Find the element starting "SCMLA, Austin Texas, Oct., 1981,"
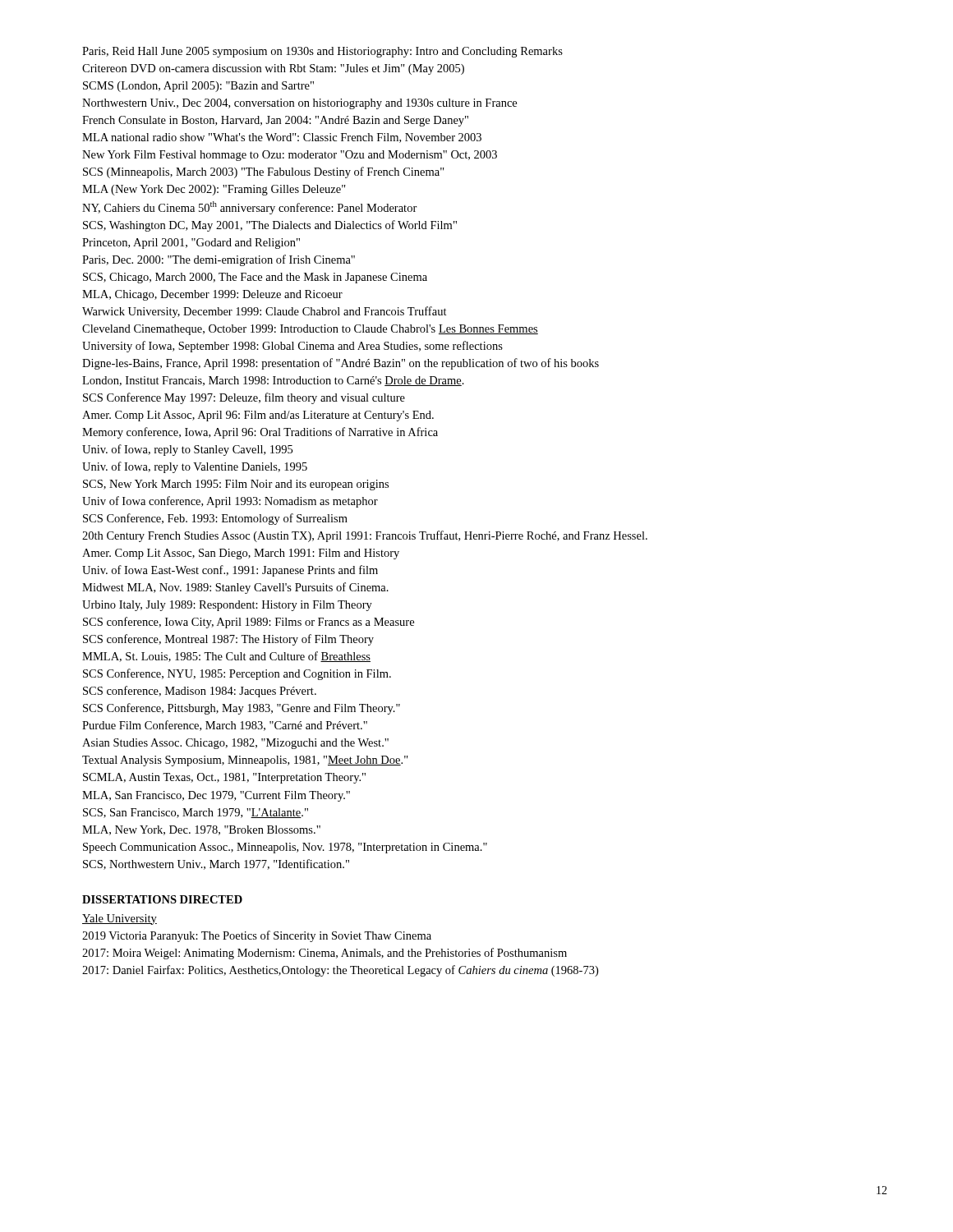This screenshot has height=1232, width=953. [x=224, y=777]
